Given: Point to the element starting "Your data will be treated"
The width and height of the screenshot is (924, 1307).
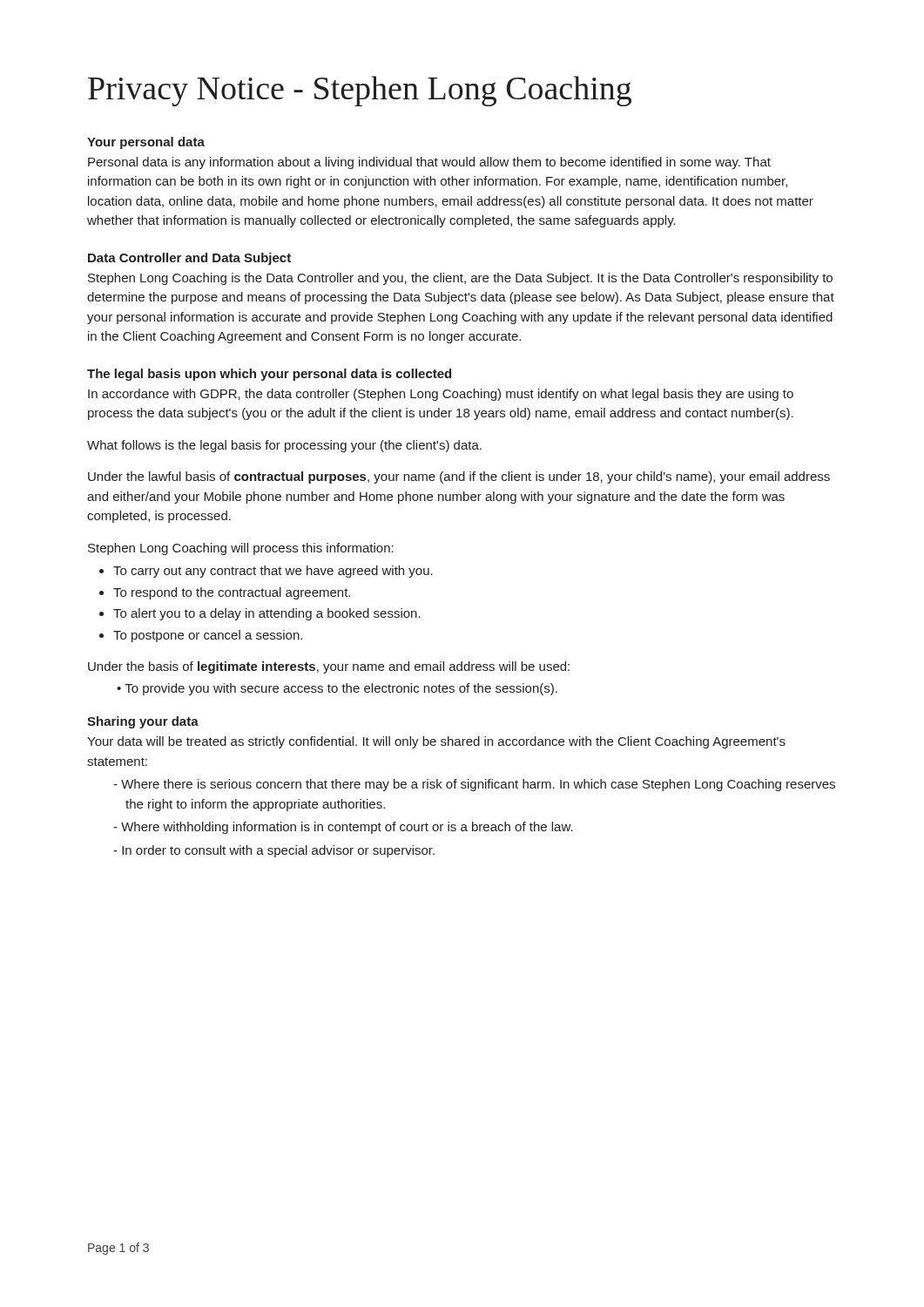Looking at the screenshot, I should click(x=462, y=752).
